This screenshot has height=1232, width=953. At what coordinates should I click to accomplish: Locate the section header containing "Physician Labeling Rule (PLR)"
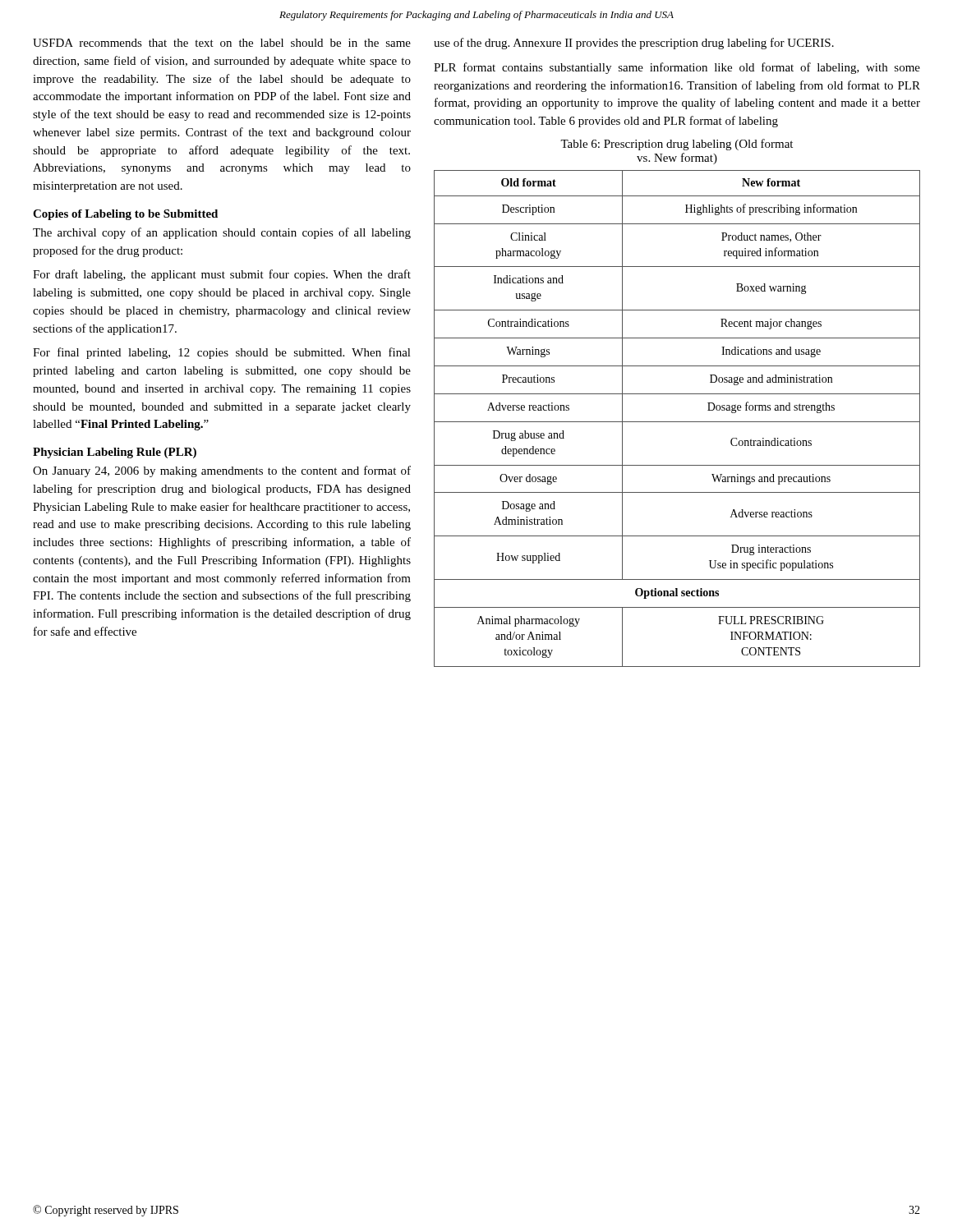115,452
